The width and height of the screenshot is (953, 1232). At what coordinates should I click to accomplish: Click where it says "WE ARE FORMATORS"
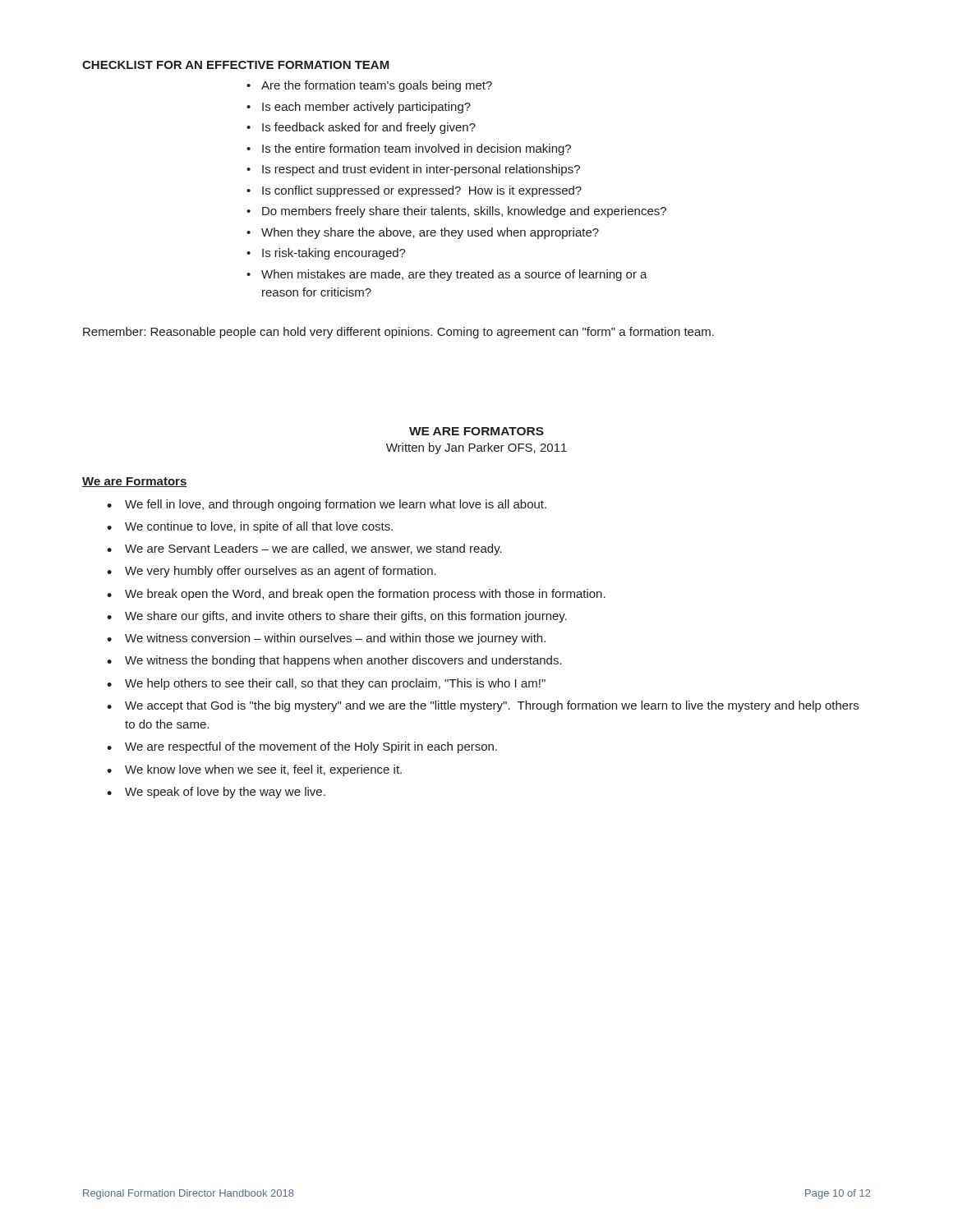coord(476,430)
